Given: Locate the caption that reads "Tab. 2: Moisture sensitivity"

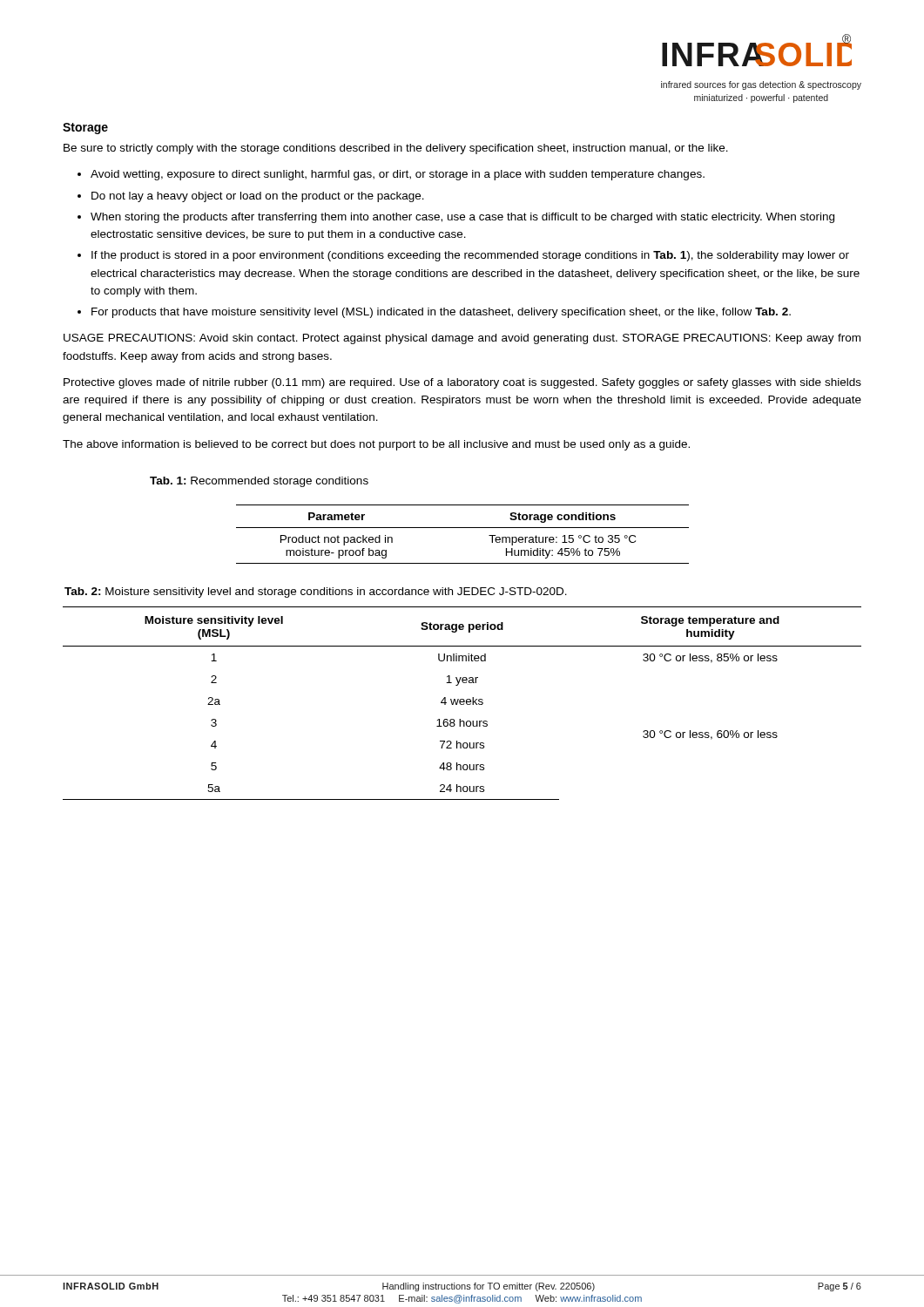Looking at the screenshot, I should coord(316,591).
